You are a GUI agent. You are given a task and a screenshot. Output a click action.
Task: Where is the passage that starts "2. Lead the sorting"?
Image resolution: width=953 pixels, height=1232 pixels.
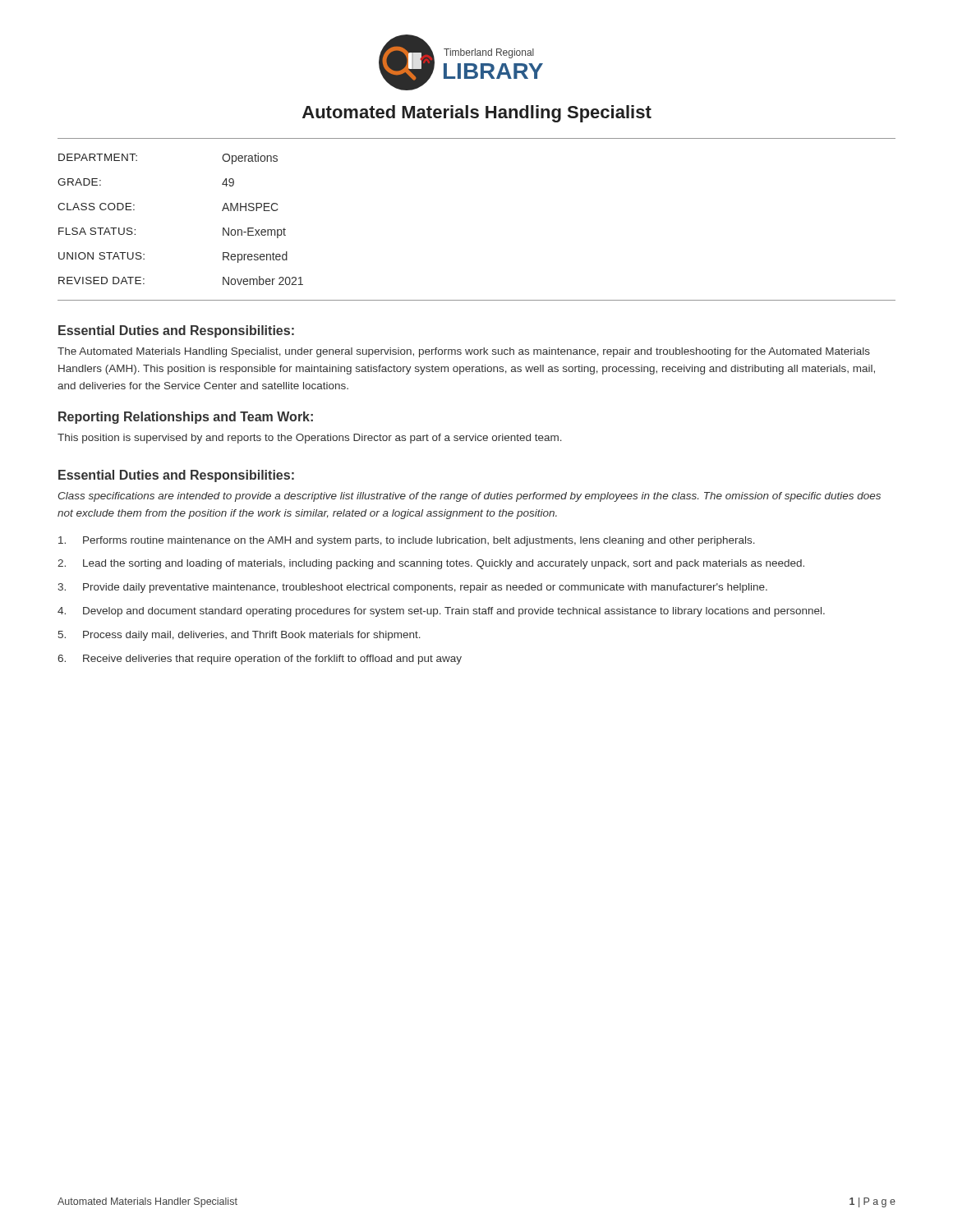(476, 564)
